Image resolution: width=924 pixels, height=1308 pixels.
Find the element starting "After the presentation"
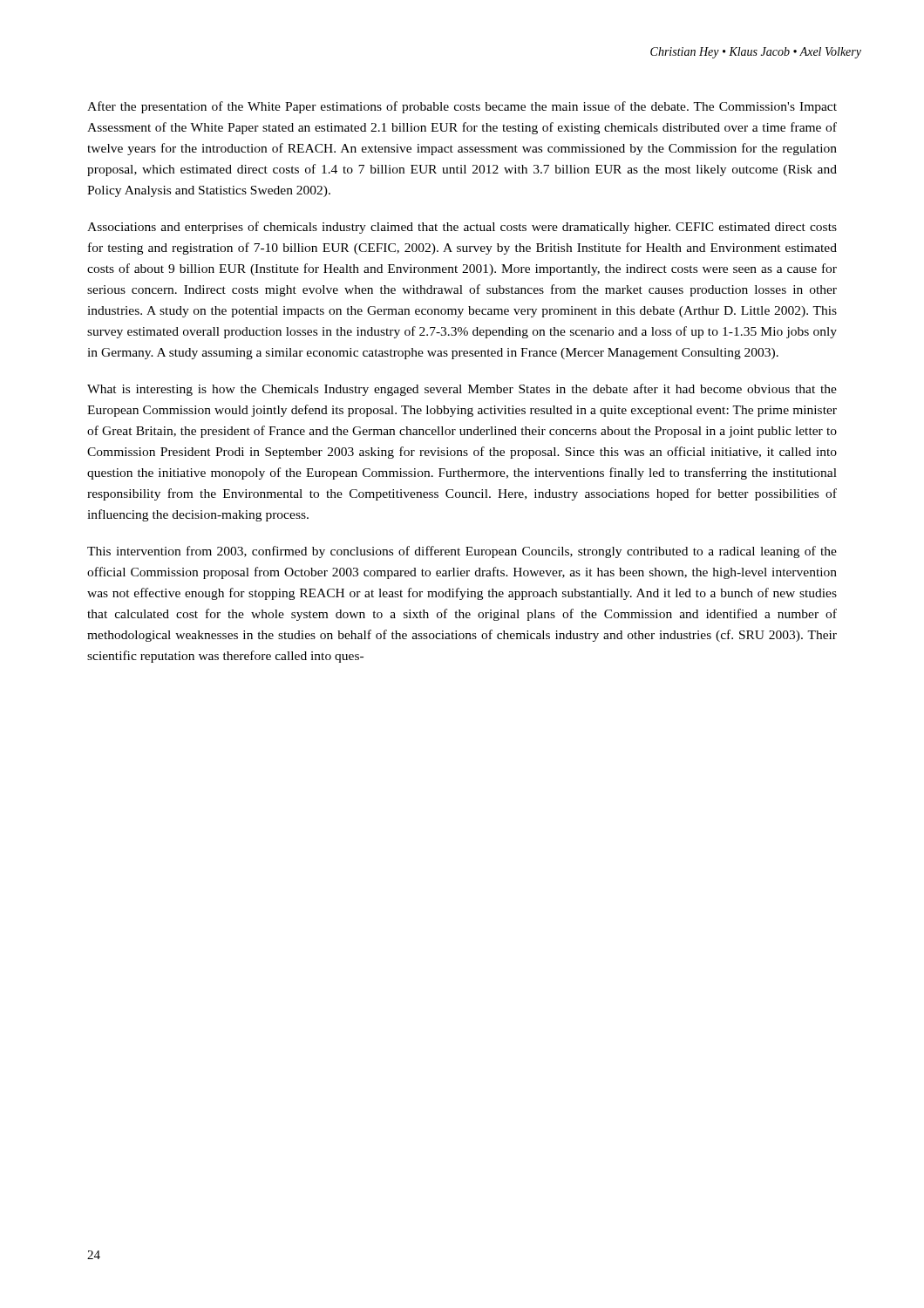[462, 148]
